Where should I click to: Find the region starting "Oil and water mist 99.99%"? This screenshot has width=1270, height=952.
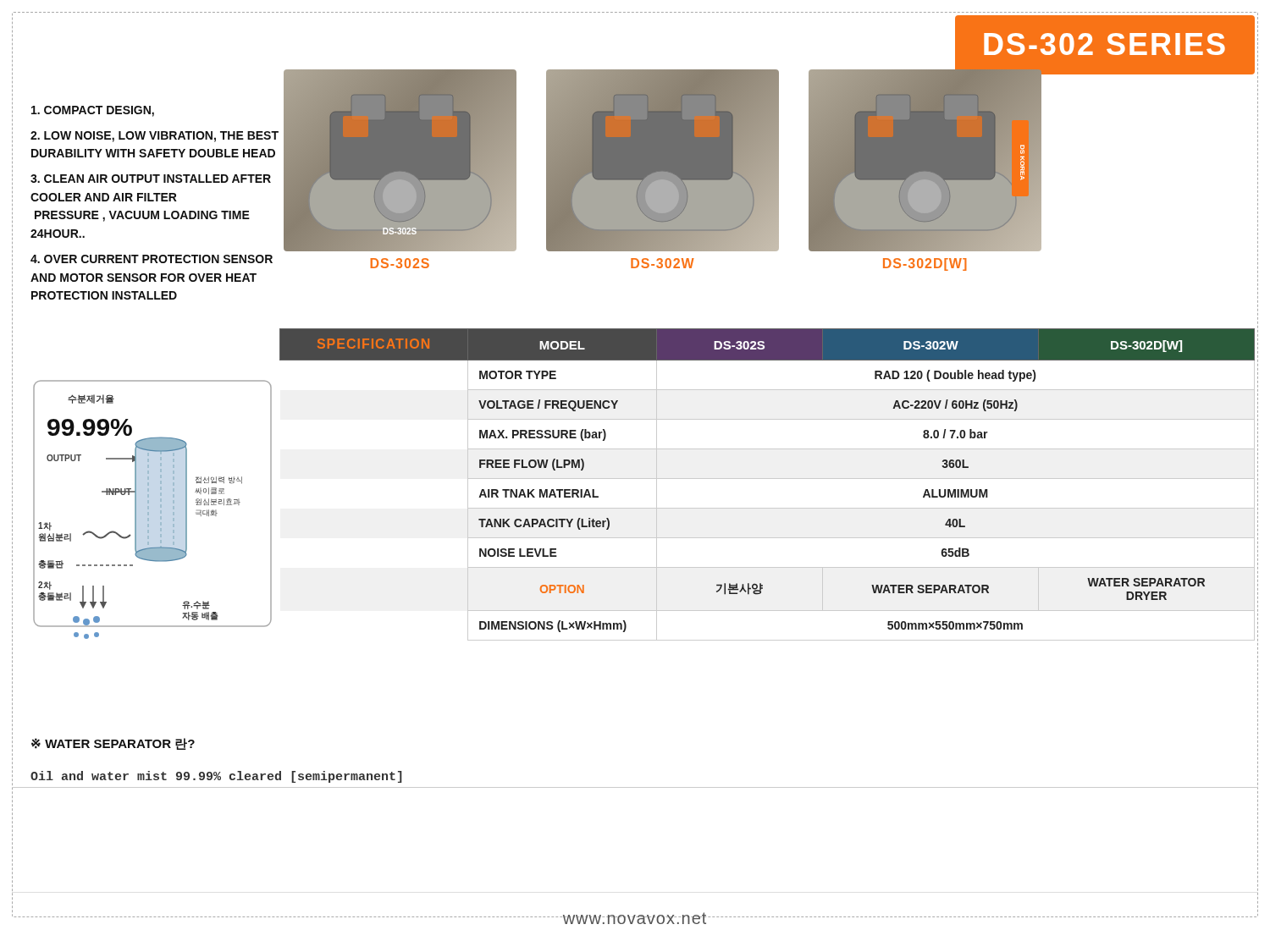(x=217, y=777)
